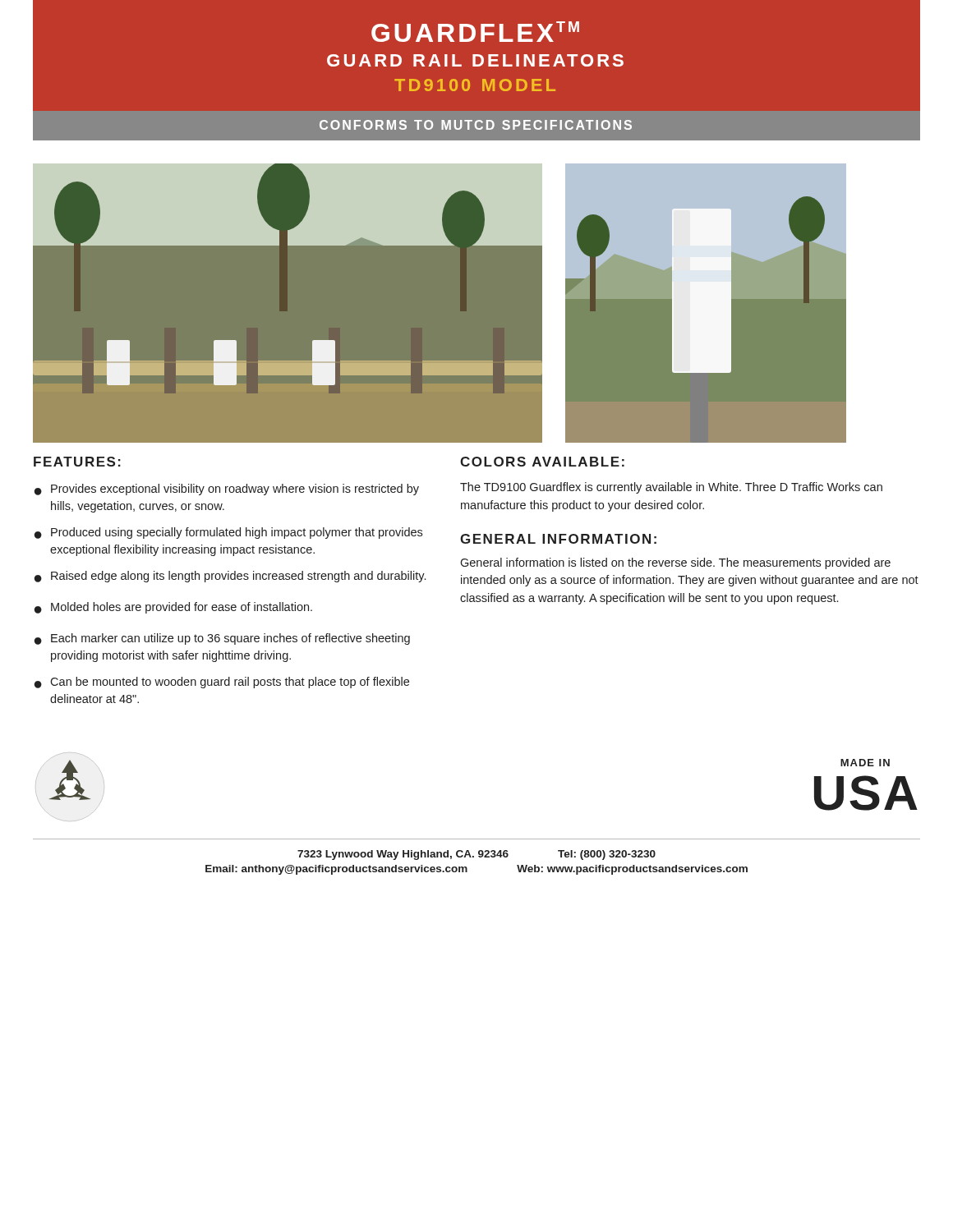Viewport: 953px width, 1232px height.
Task: Click on the text starting "The TD9100 Guardflex is"
Action: [672, 496]
